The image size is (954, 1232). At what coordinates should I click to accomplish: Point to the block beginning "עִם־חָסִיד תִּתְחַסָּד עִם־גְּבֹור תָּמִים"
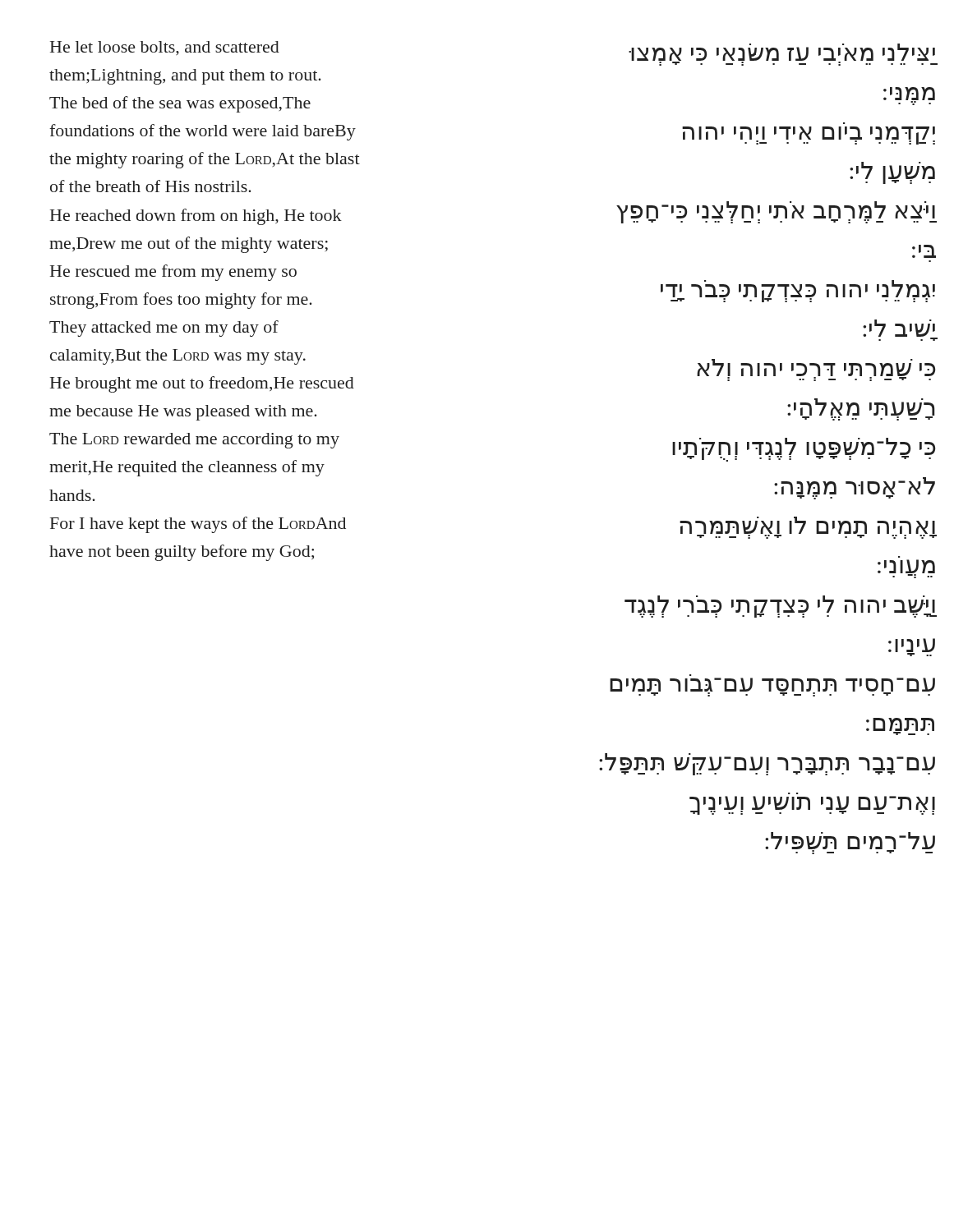[x=772, y=687]
